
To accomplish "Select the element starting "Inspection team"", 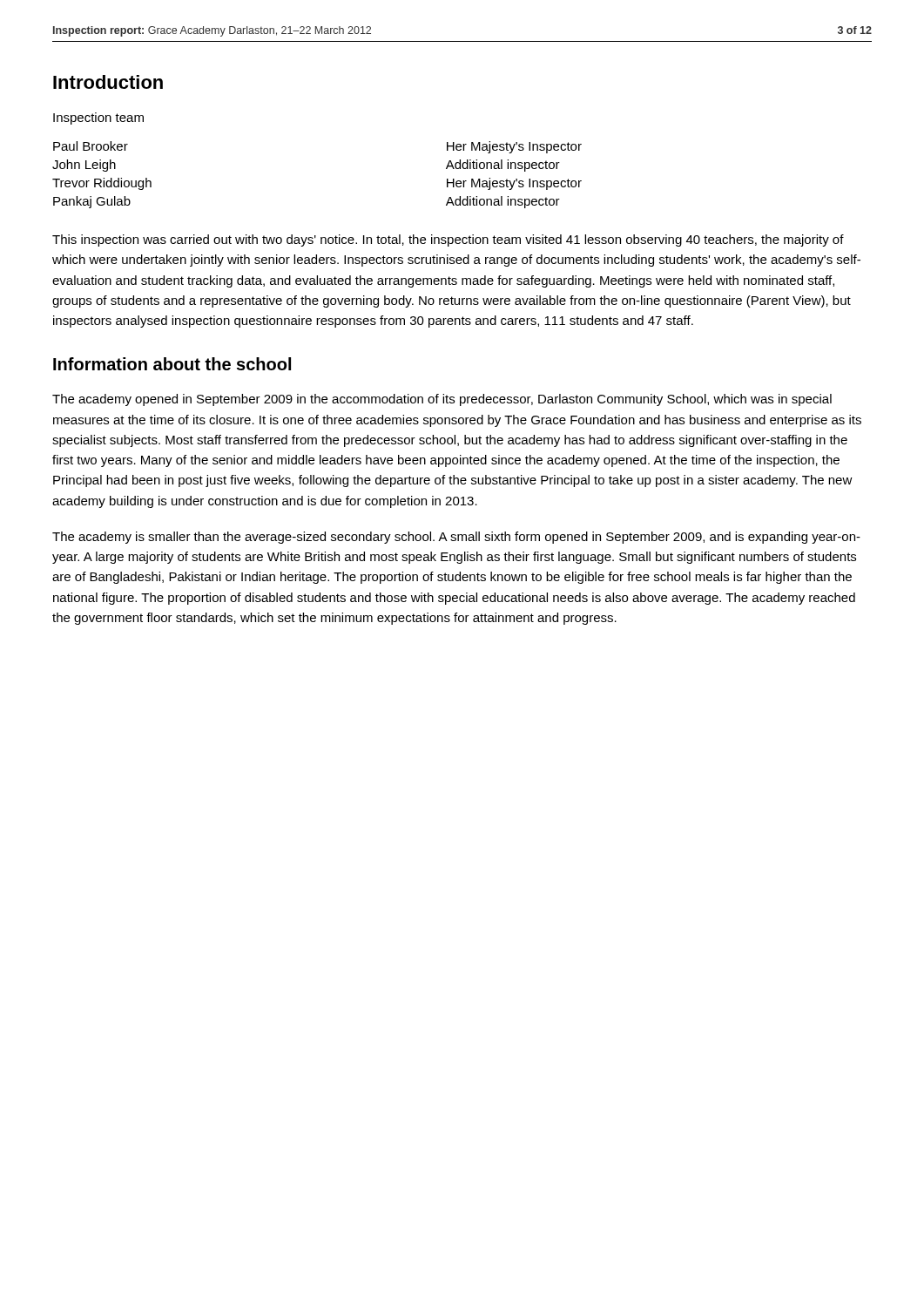I will click(x=98, y=117).
